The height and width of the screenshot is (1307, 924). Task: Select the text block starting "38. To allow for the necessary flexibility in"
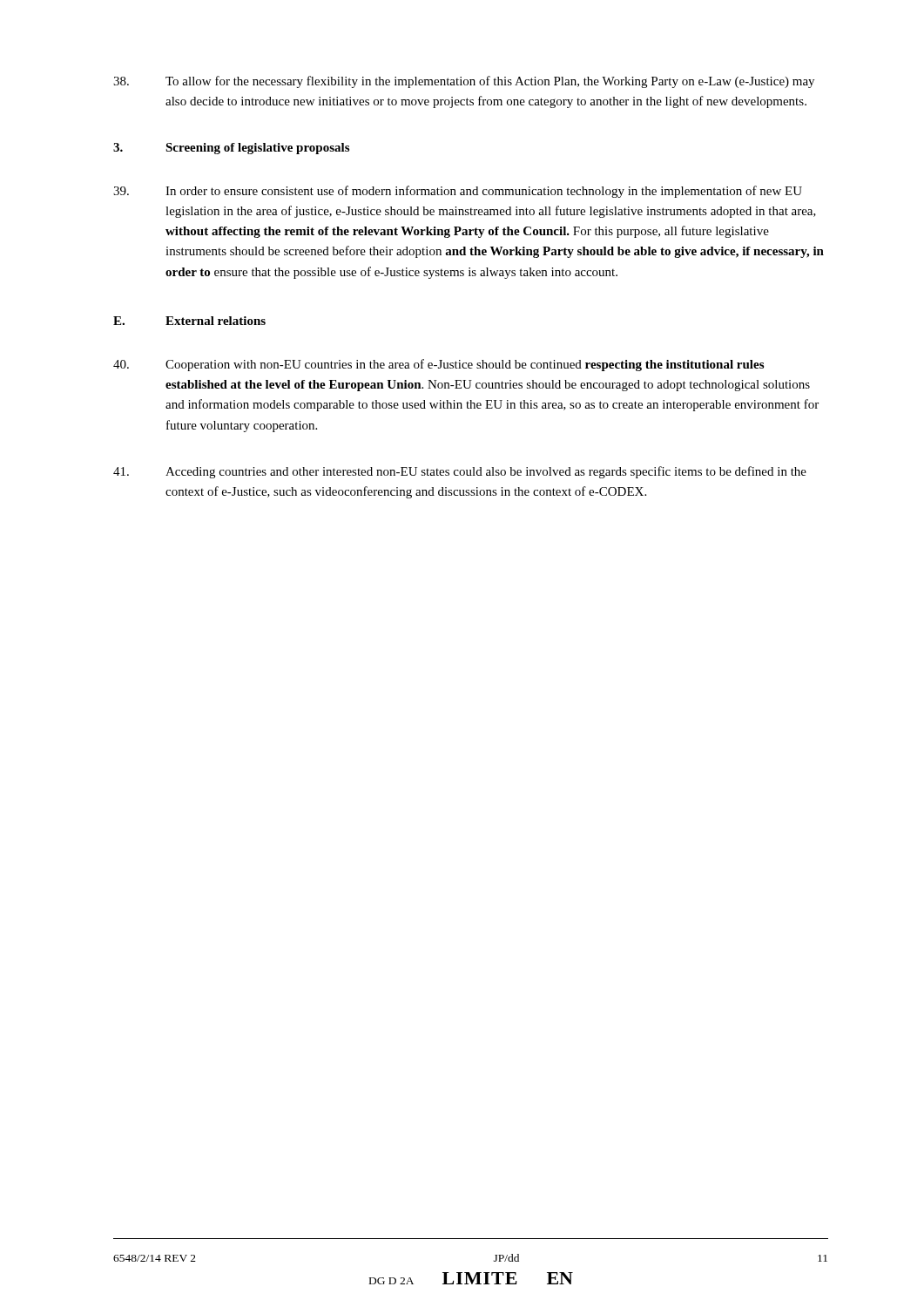click(x=471, y=92)
